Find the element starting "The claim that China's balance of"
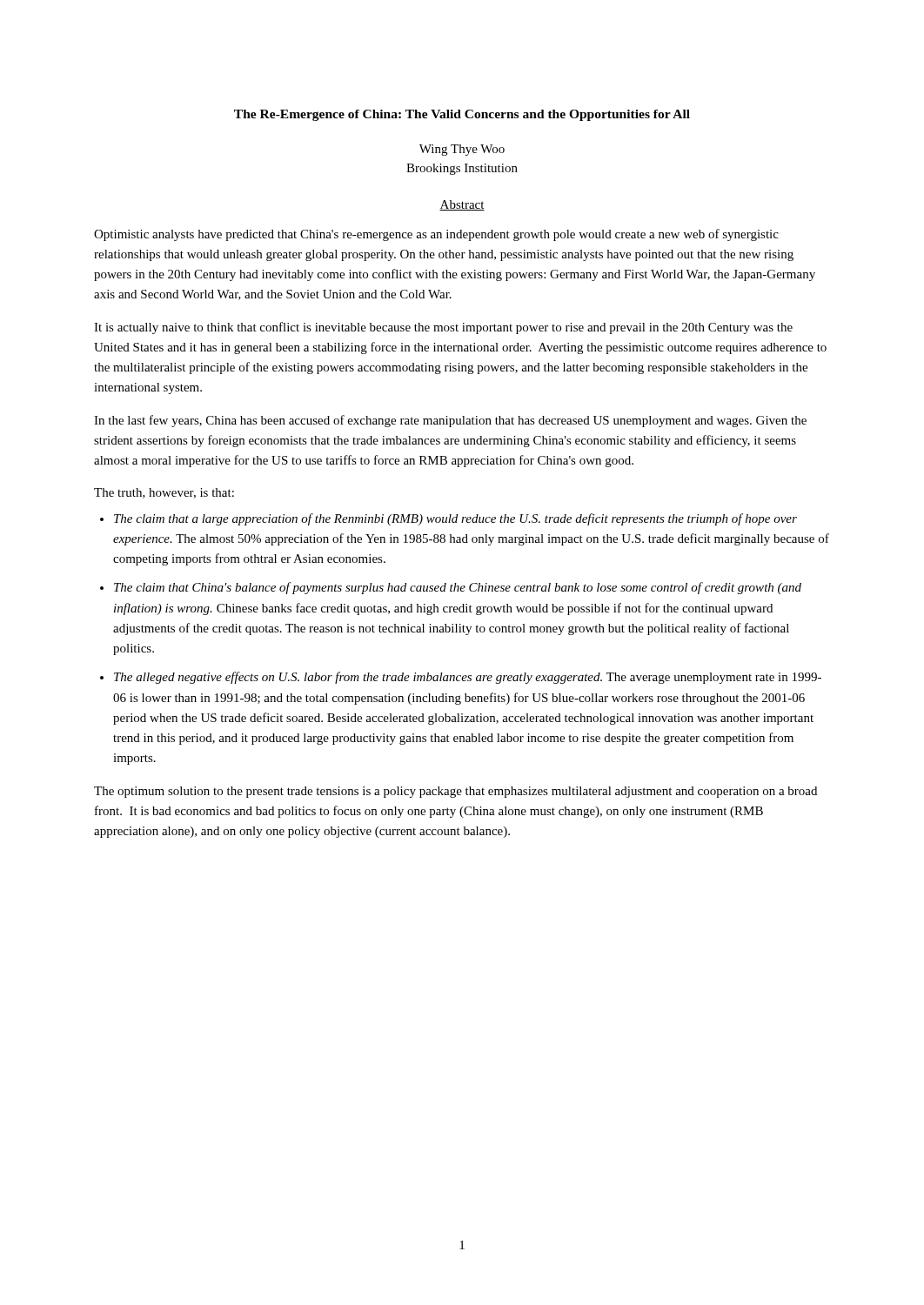The image size is (924, 1305). point(457,618)
